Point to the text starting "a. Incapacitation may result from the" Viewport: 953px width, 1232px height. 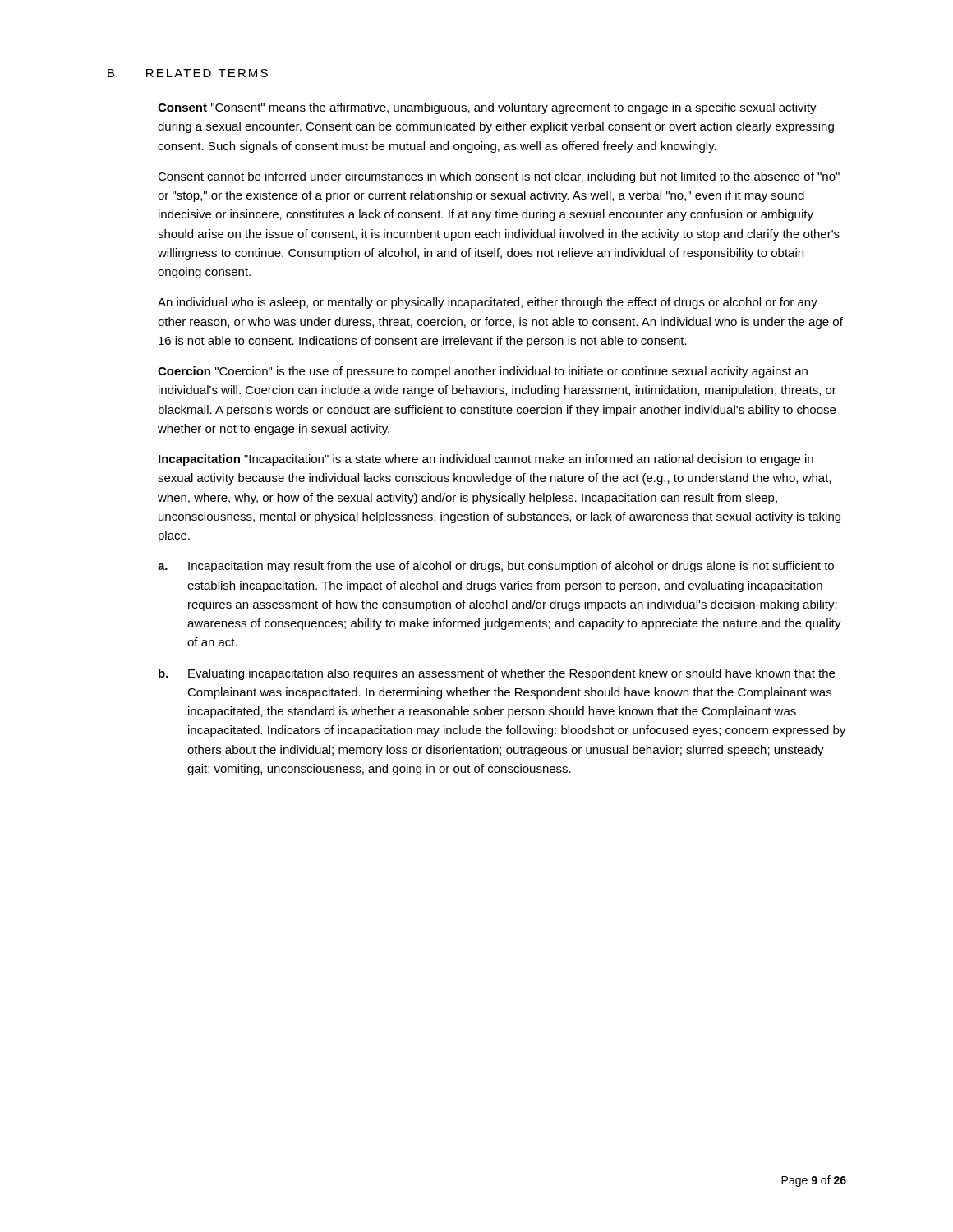pos(502,604)
